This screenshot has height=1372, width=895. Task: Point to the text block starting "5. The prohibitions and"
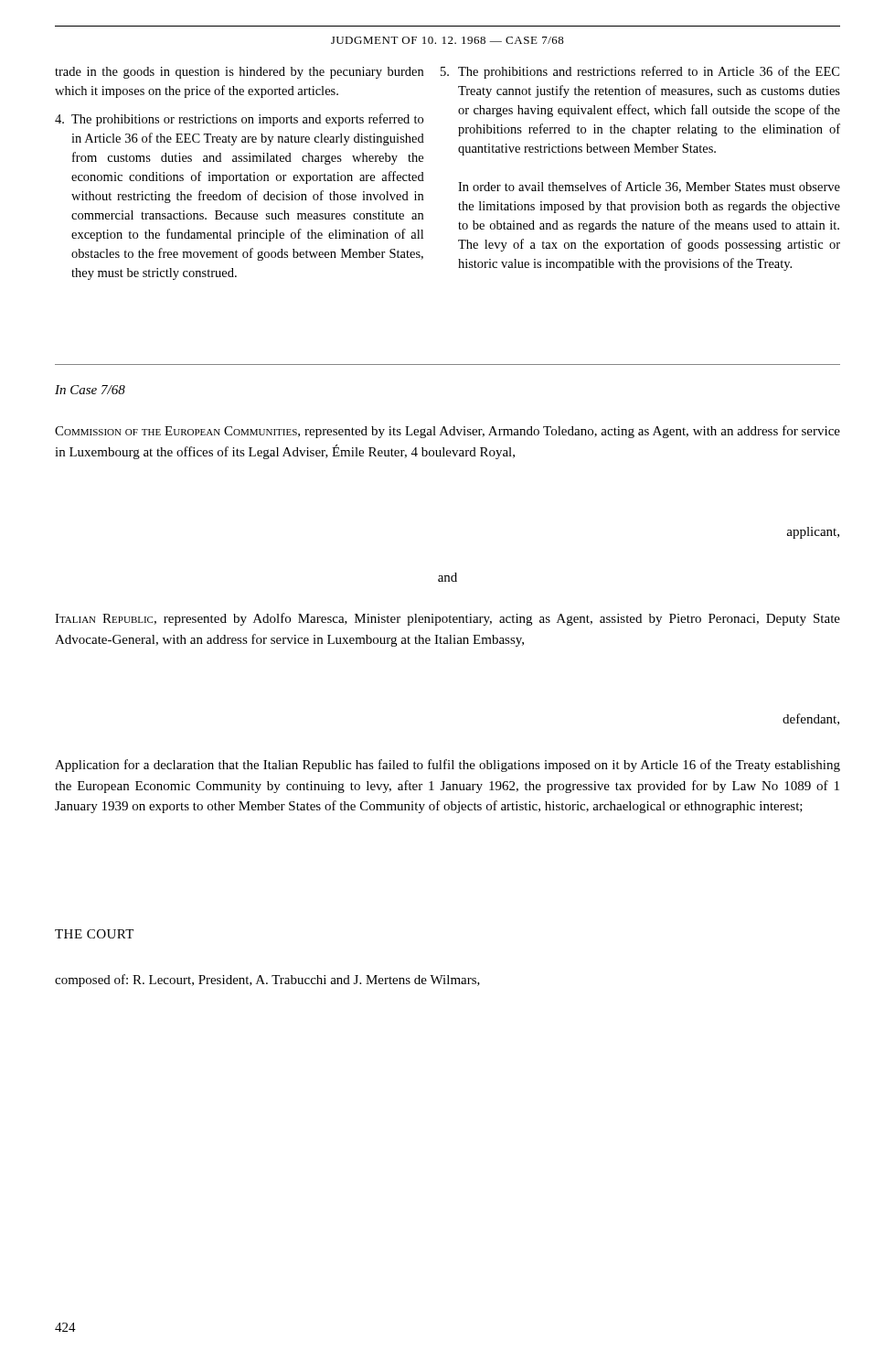[640, 72]
